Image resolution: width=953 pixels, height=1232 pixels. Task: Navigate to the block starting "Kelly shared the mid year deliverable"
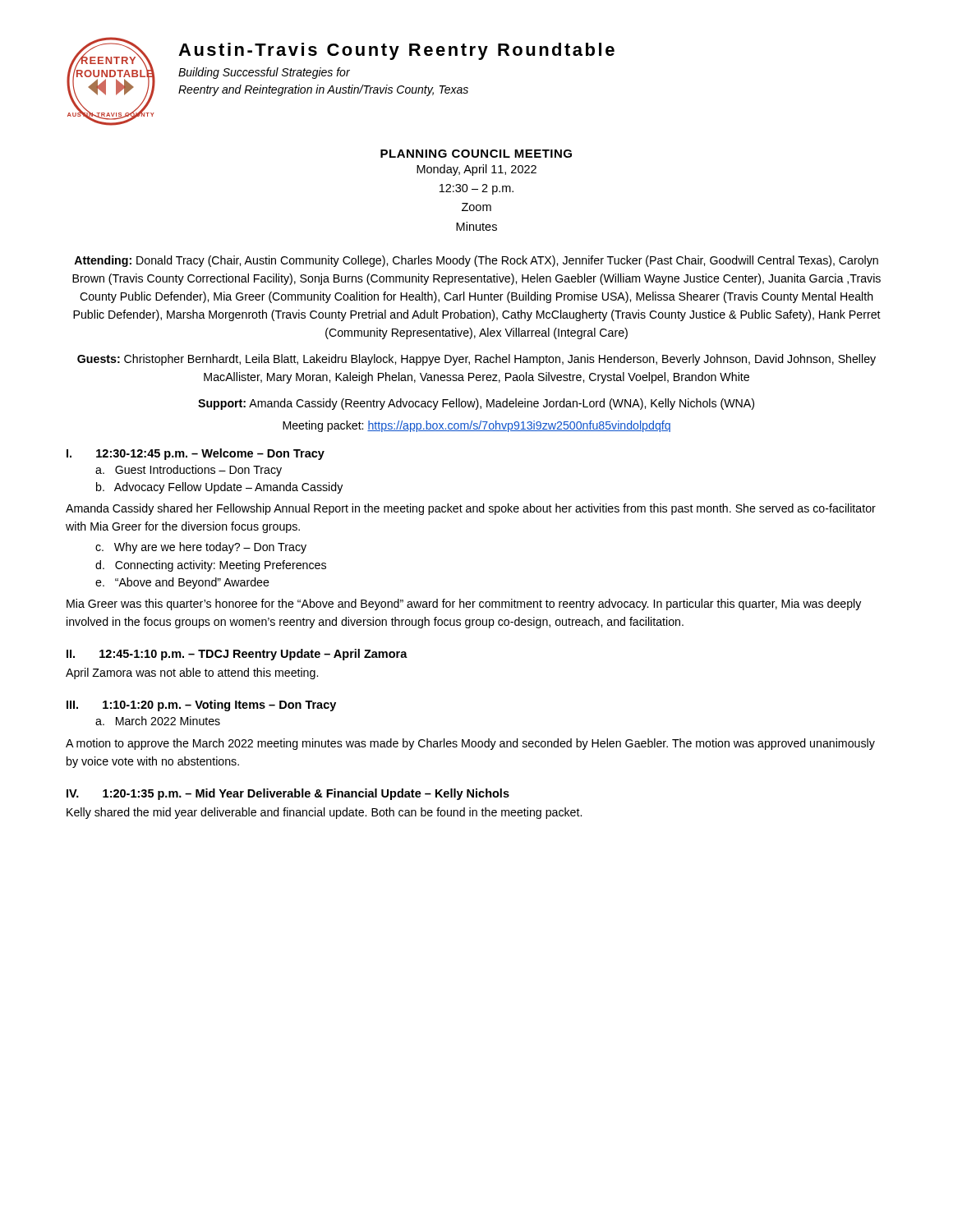(324, 812)
